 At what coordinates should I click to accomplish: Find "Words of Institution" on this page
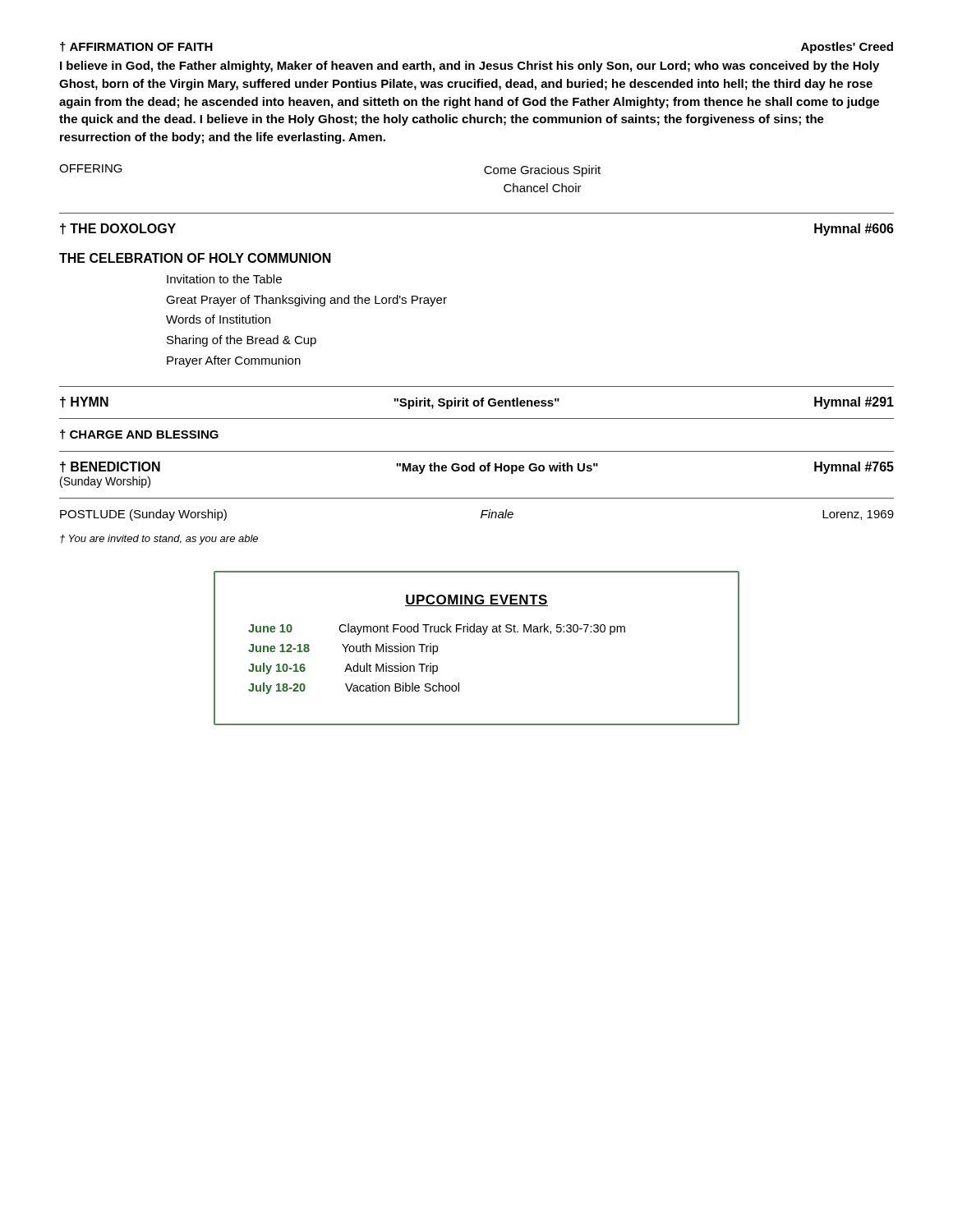(x=219, y=319)
